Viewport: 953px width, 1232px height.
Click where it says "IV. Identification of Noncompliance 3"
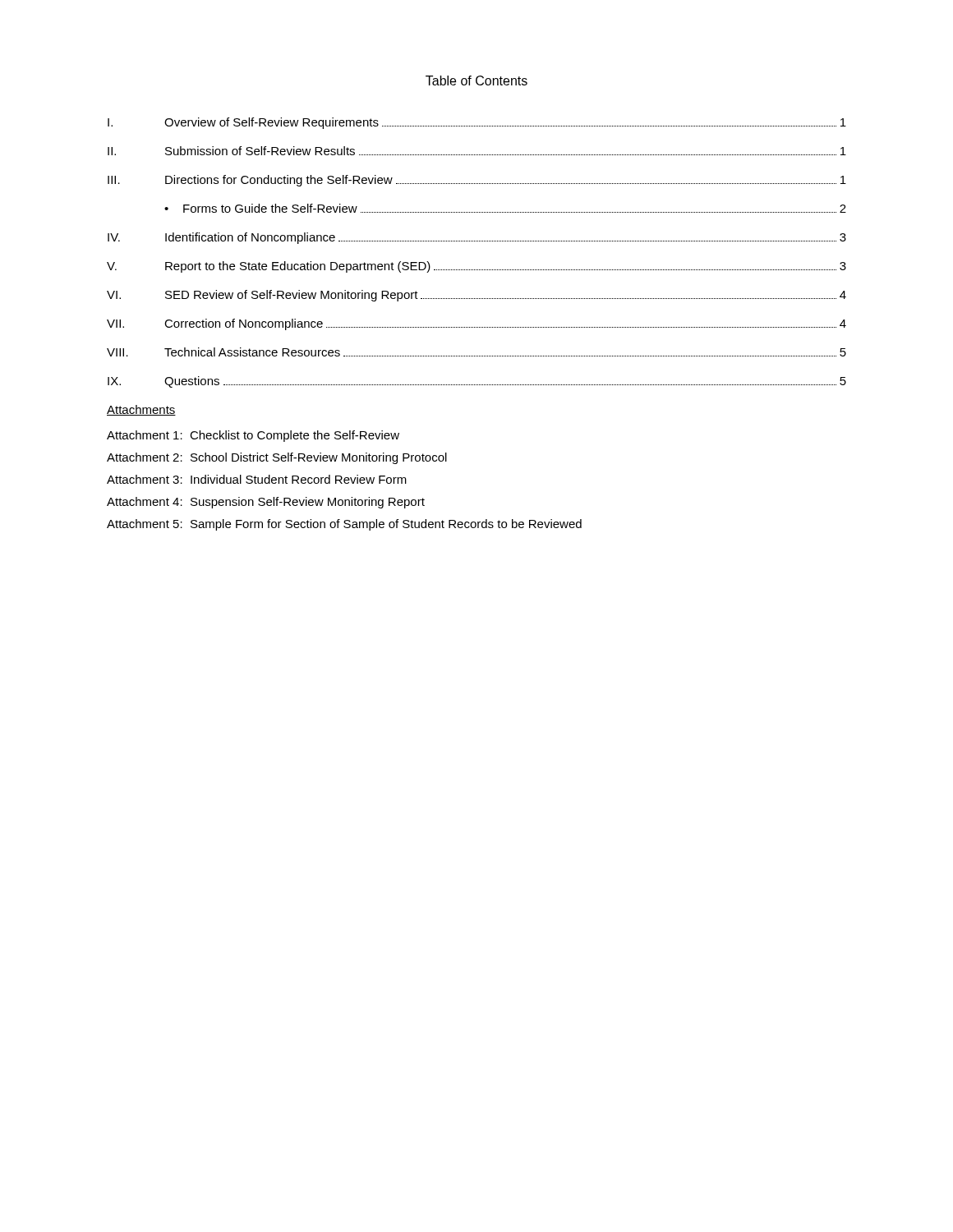(476, 237)
